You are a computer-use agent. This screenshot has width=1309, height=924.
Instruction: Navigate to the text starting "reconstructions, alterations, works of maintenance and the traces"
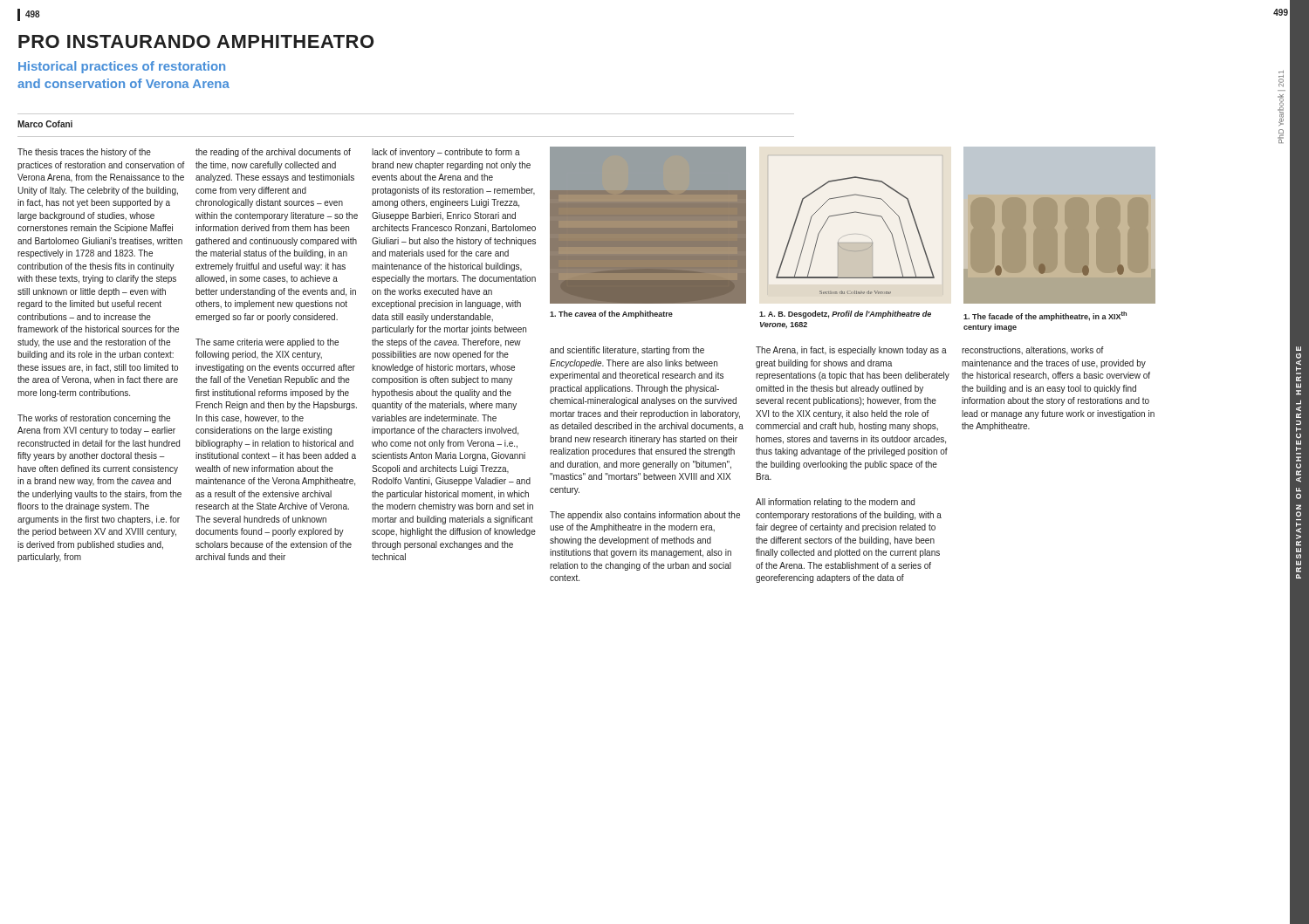coord(1058,388)
